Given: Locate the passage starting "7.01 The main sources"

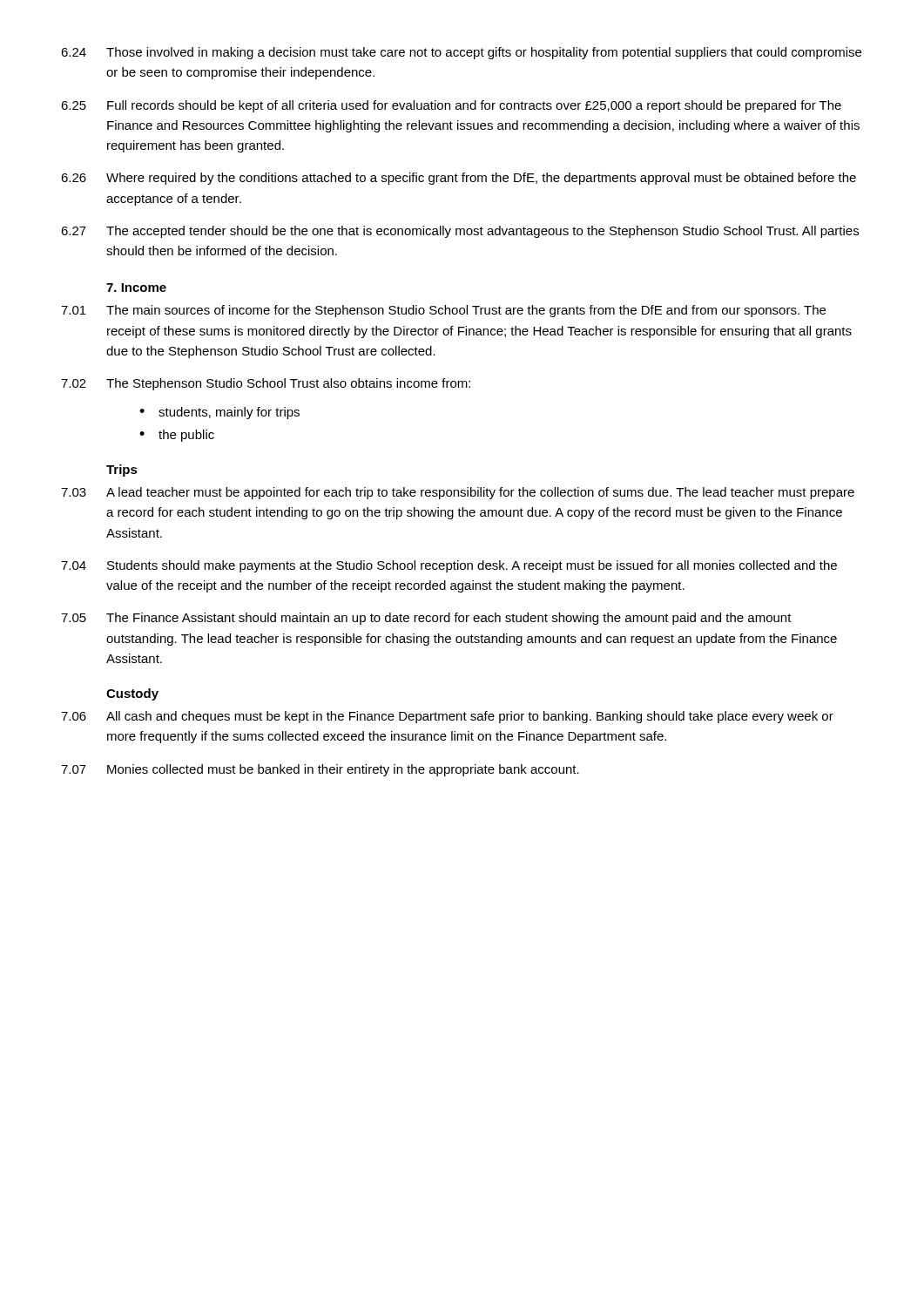Looking at the screenshot, I should point(462,330).
